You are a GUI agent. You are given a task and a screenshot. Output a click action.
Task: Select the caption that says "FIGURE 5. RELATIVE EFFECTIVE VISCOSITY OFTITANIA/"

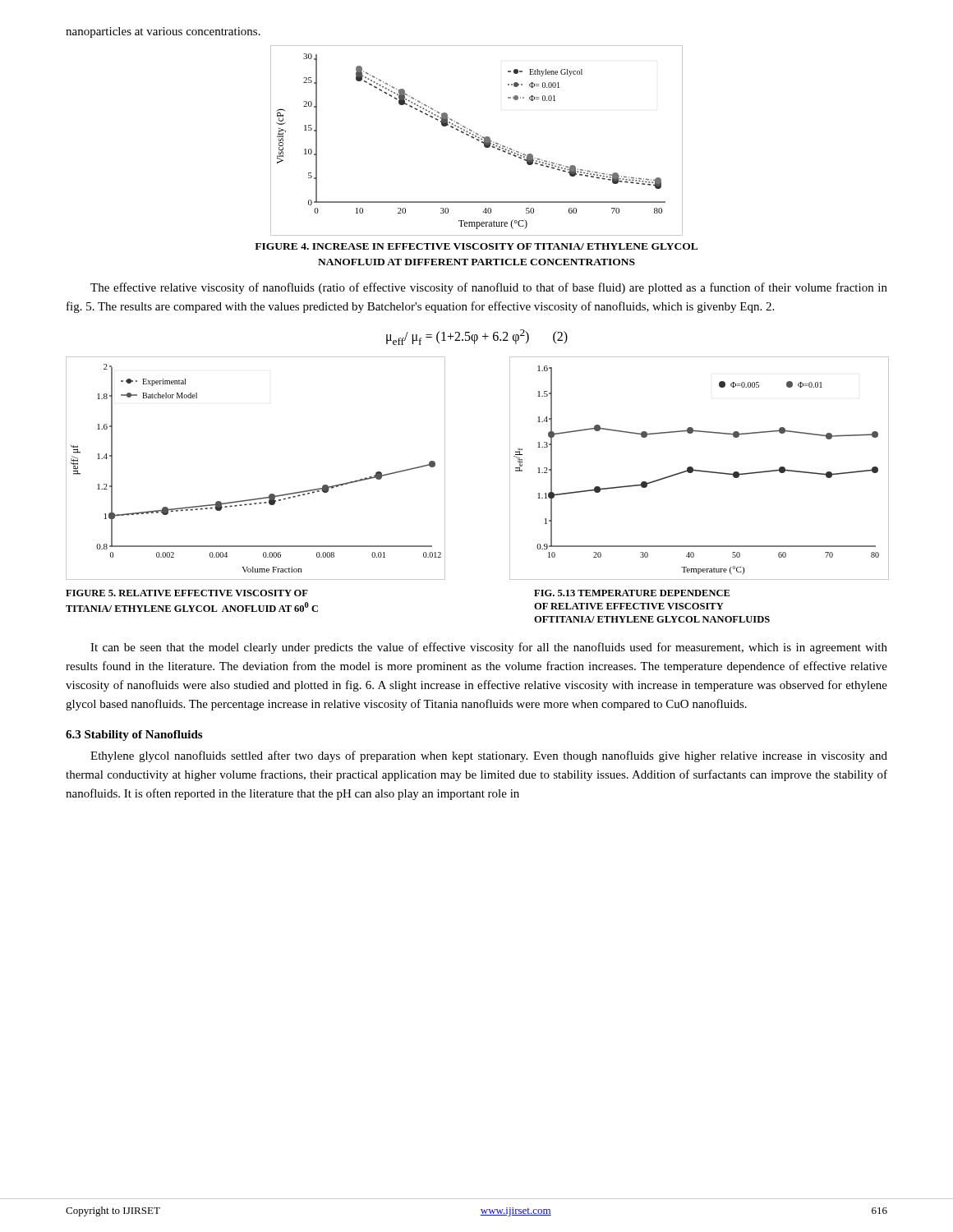[192, 601]
